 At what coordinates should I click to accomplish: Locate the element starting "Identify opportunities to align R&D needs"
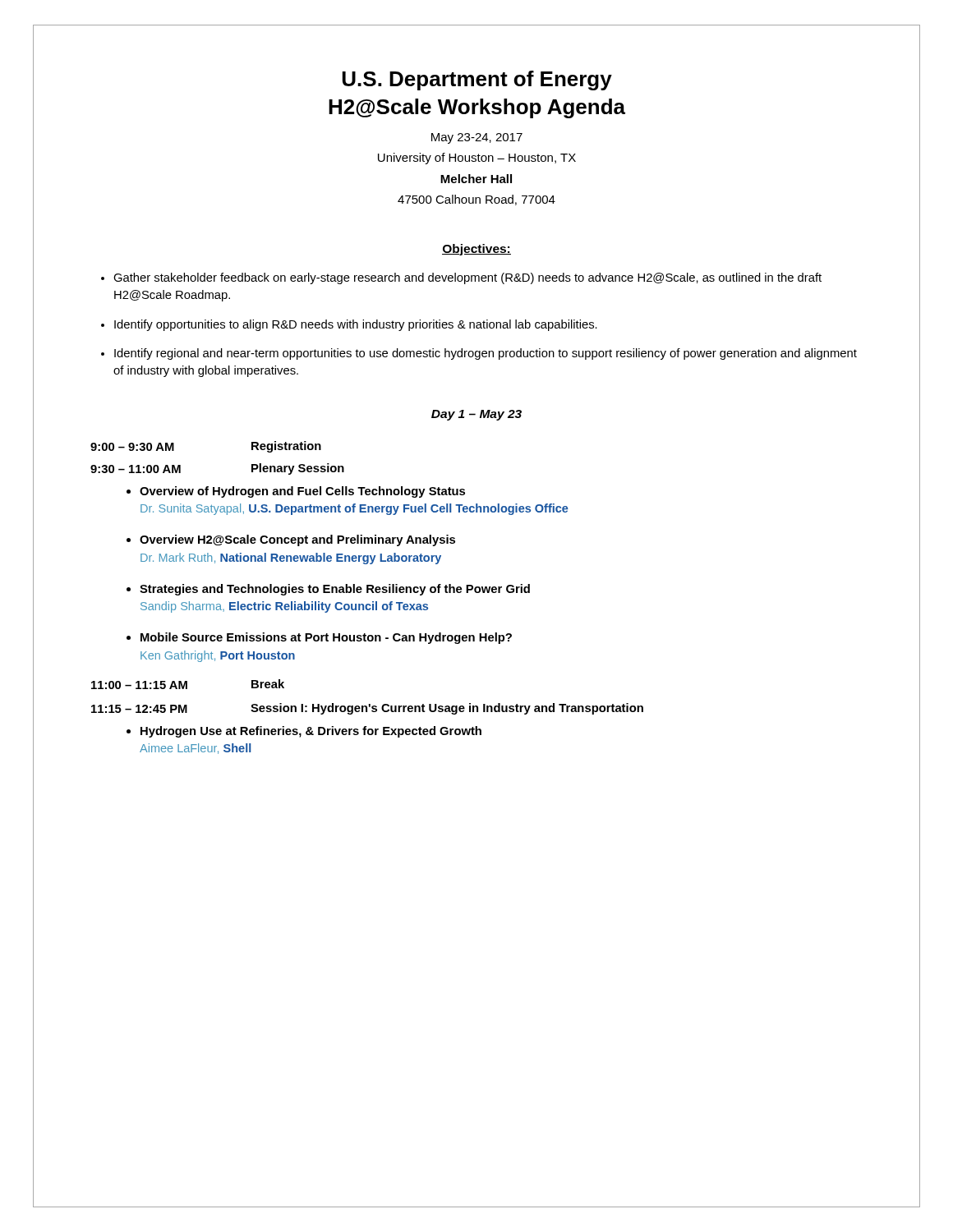click(x=356, y=324)
